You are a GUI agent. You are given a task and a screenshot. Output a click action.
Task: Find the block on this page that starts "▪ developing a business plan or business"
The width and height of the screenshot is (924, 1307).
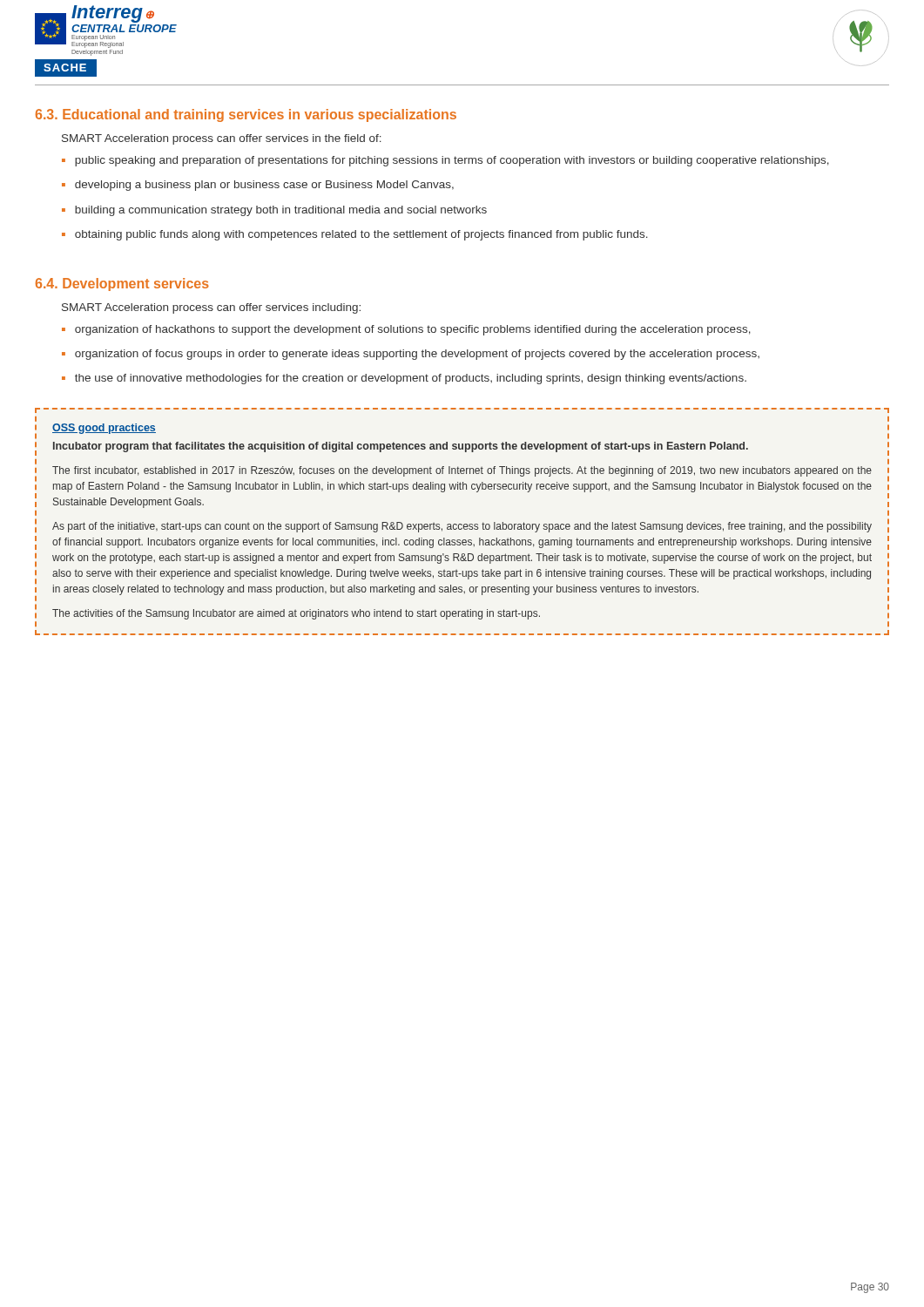click(x=258, y=186)
